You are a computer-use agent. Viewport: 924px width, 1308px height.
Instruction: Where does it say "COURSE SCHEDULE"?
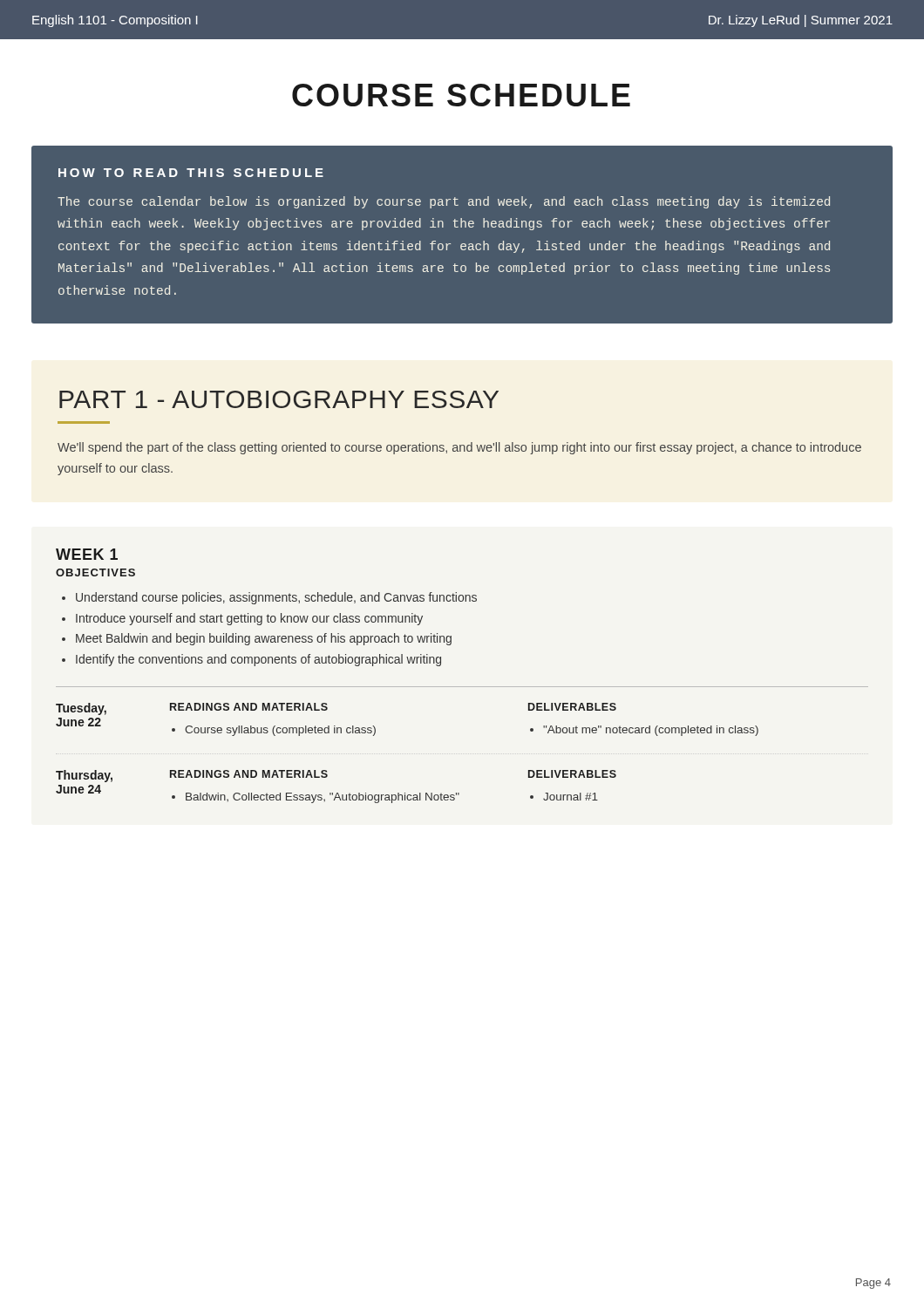462,96
